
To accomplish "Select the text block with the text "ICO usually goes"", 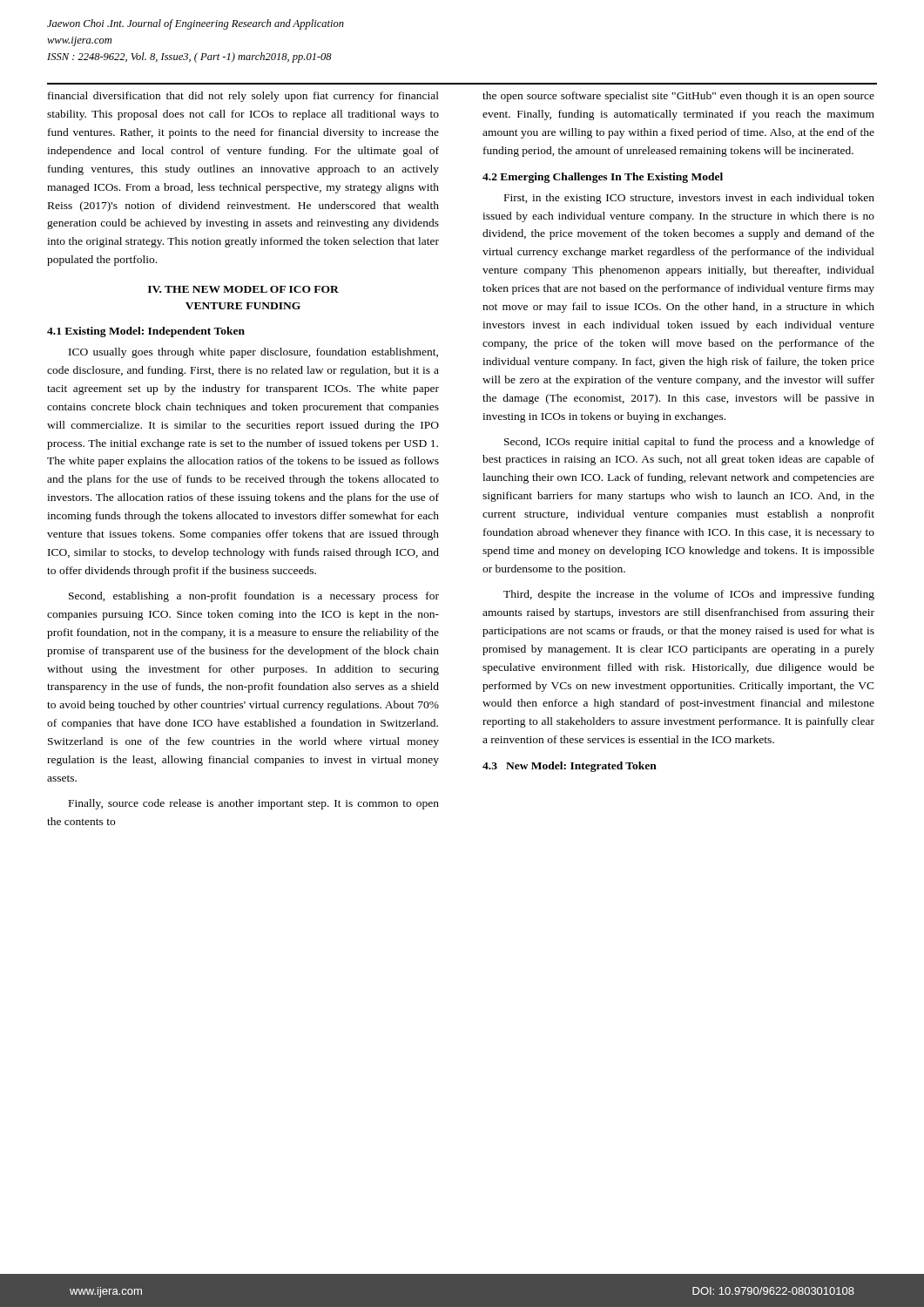I will [x=243, y=587].
